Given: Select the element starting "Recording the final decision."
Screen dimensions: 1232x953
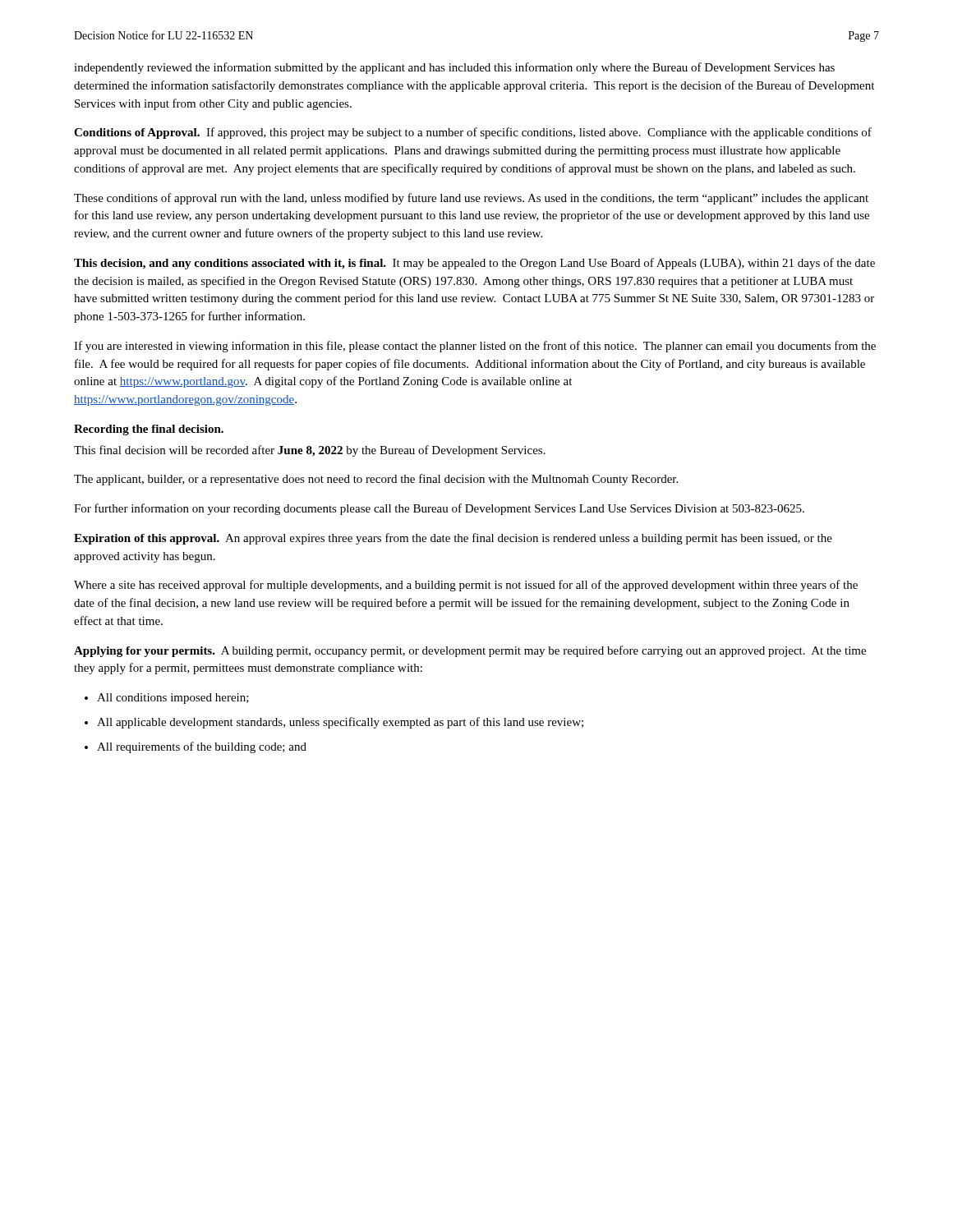Looking at the screenshot, I should pos(149,430).
